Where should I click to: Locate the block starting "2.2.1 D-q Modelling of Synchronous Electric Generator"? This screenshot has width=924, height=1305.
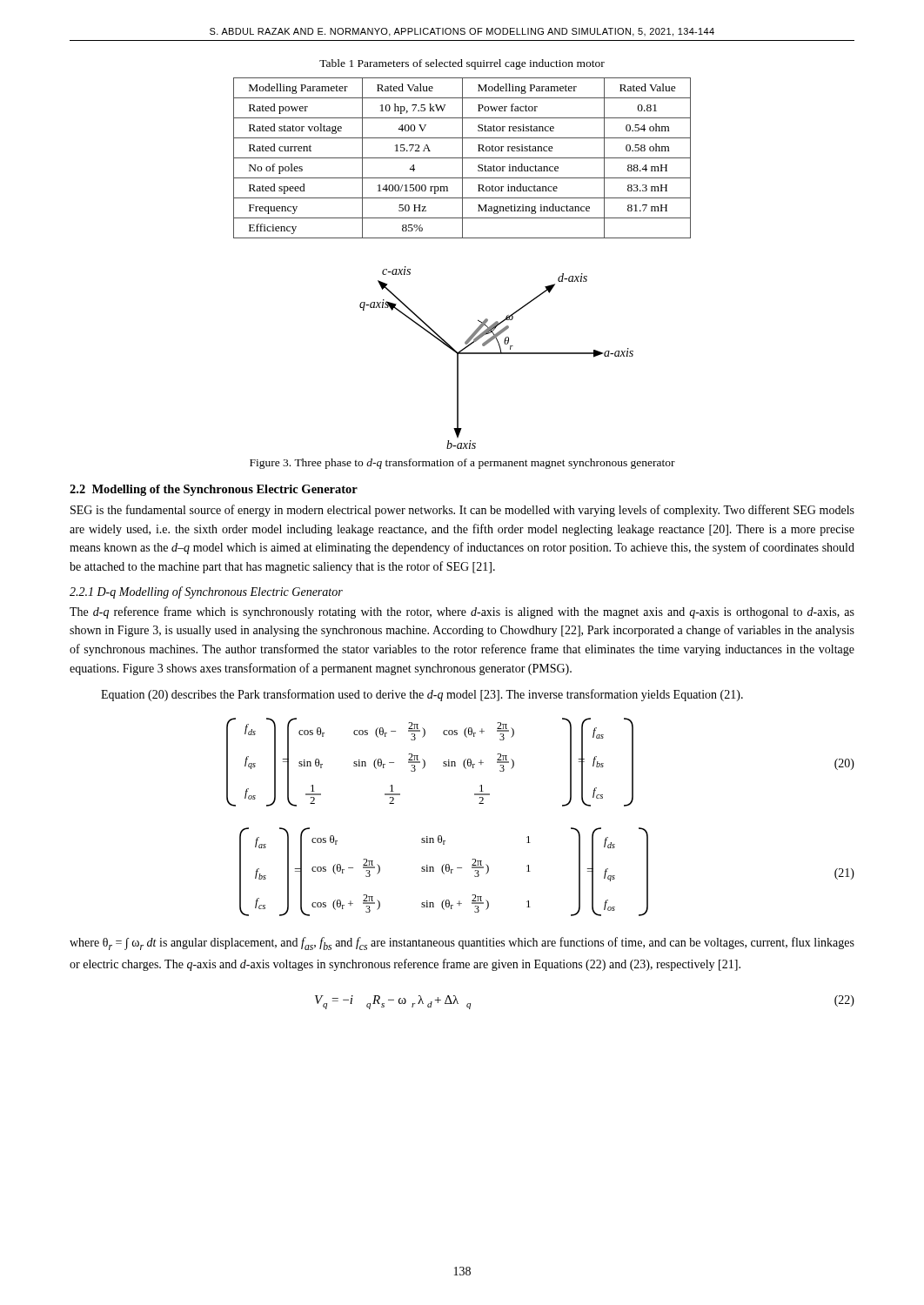pos(206,592)
